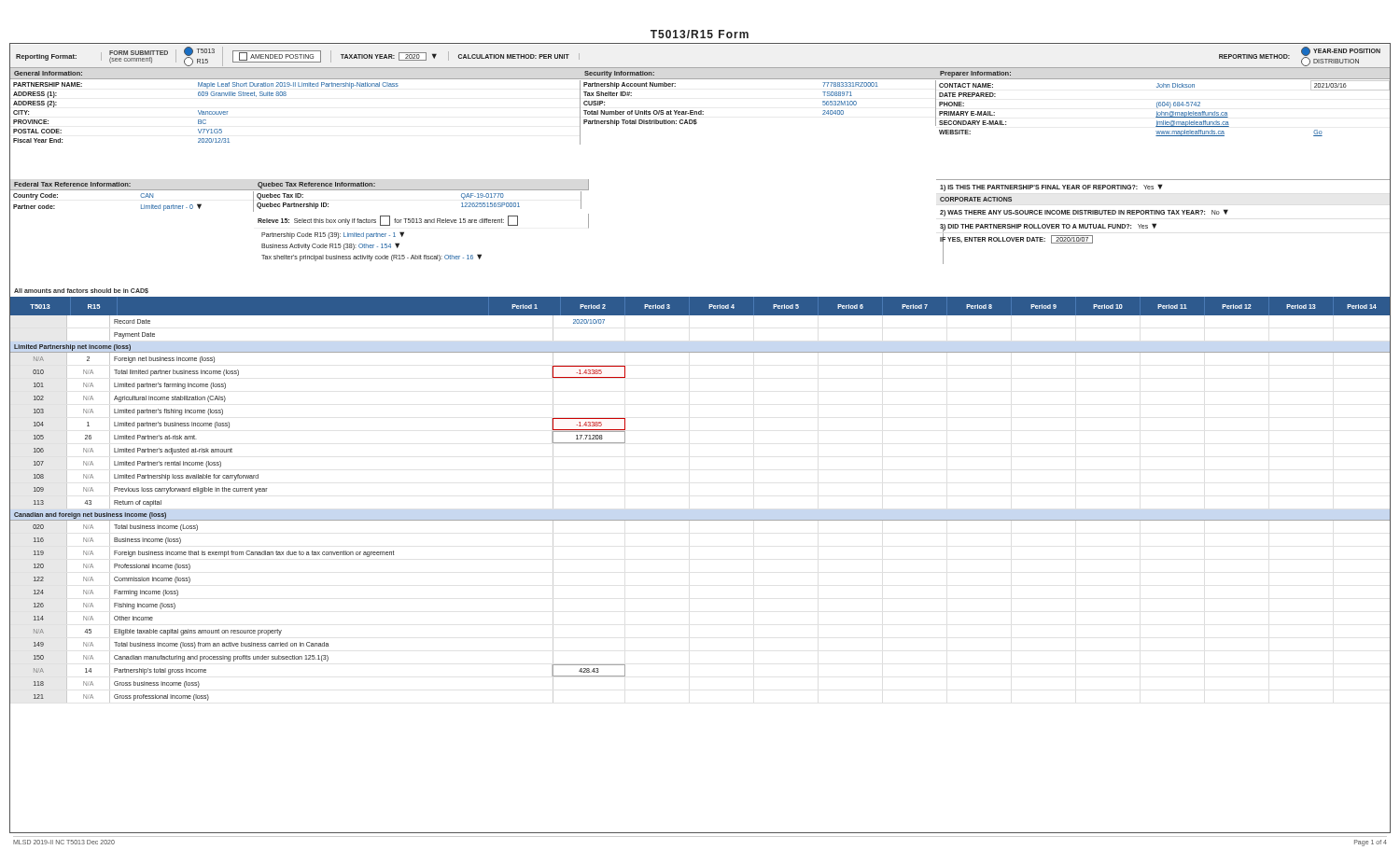Click on the element starting "Quebec Tax ID: QAF-19-01770 Quebec"
The width and height of the screenshot is (1400, 850).
(417, 200)
